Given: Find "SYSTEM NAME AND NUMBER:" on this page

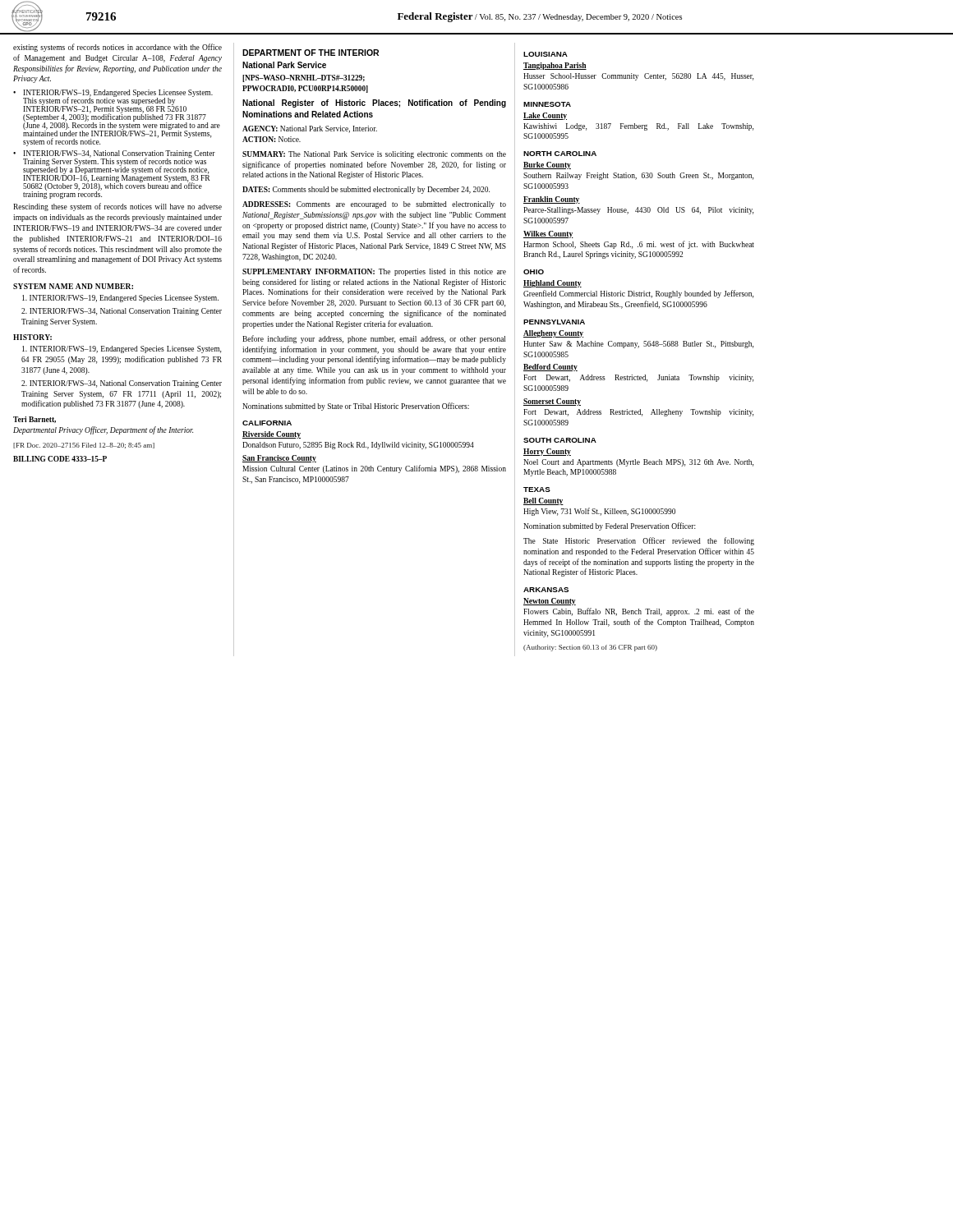Looking at the screenshot, I should pos(74,287).
